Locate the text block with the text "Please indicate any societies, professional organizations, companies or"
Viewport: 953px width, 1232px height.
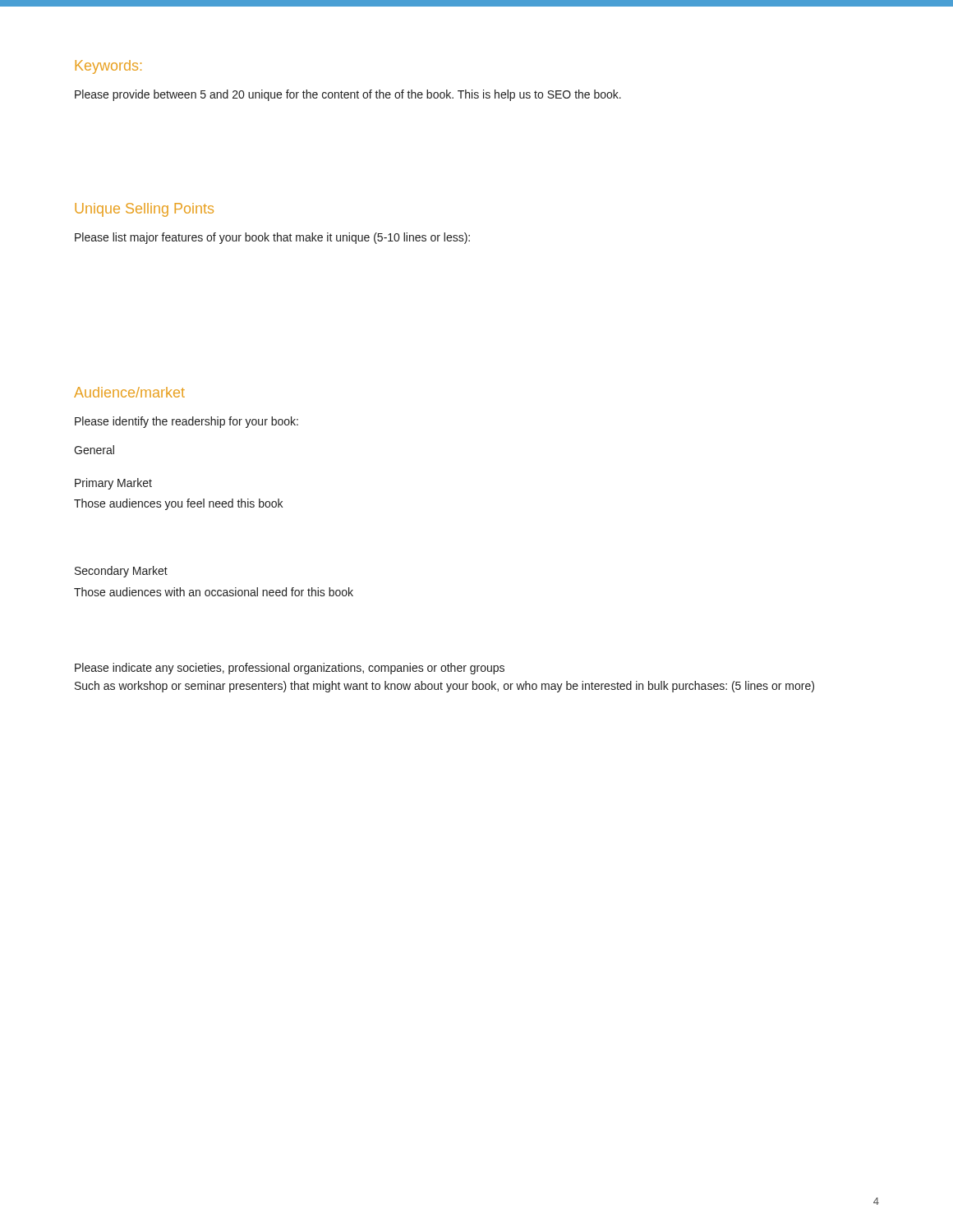click(289, 668)
